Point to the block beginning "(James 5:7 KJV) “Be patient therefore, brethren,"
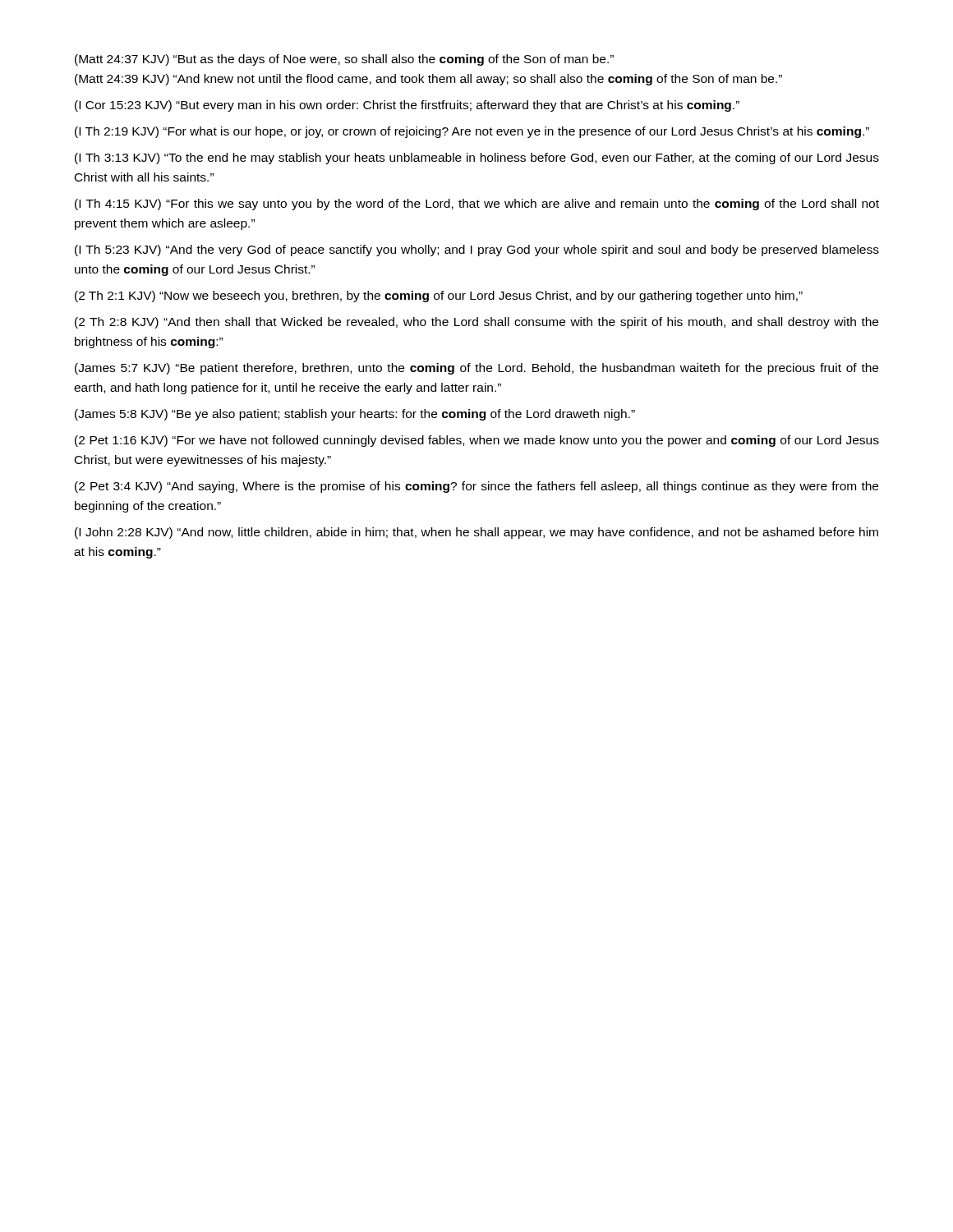 click(476, 378)
